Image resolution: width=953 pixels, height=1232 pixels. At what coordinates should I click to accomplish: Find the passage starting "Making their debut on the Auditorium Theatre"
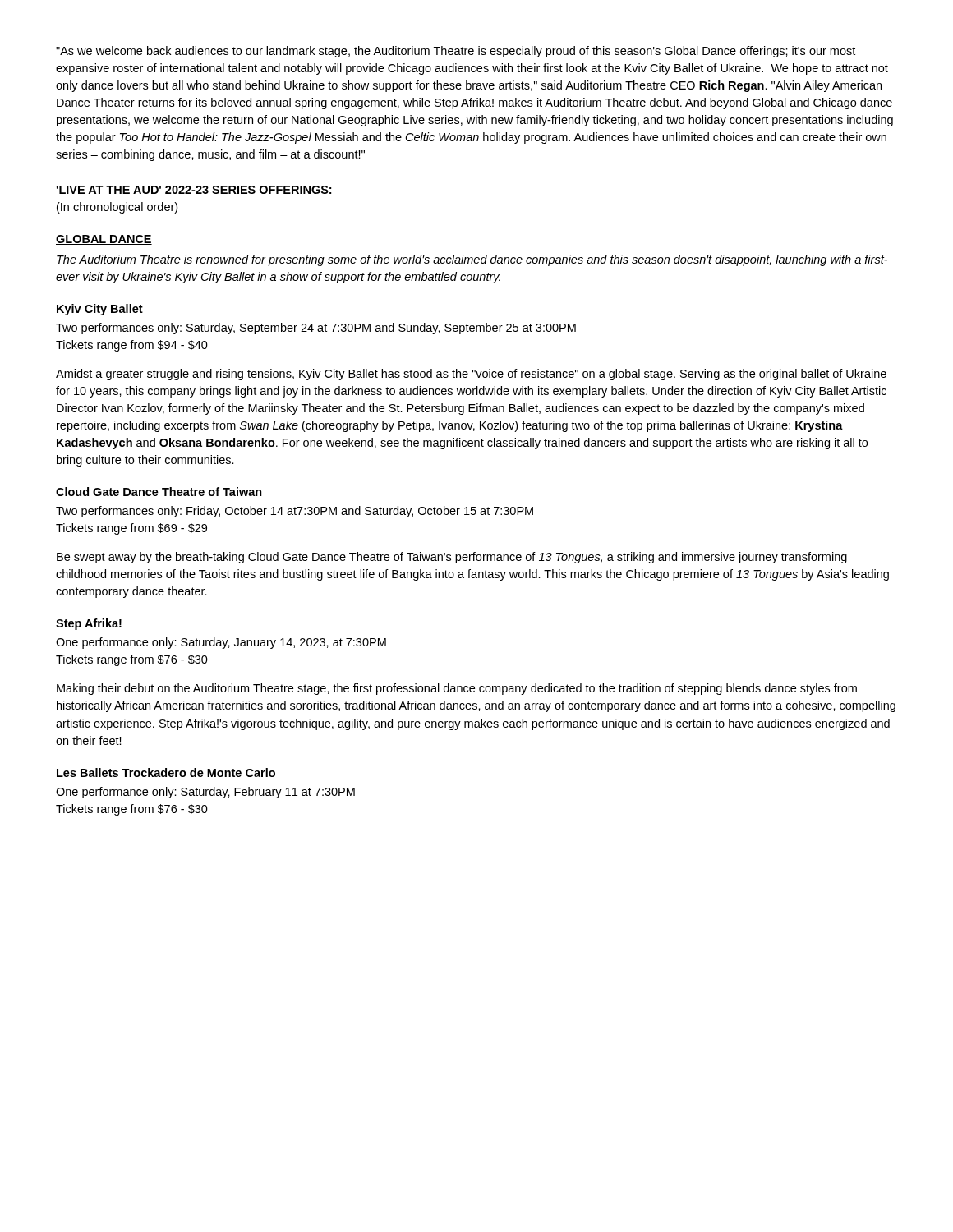tap(476, 714)
